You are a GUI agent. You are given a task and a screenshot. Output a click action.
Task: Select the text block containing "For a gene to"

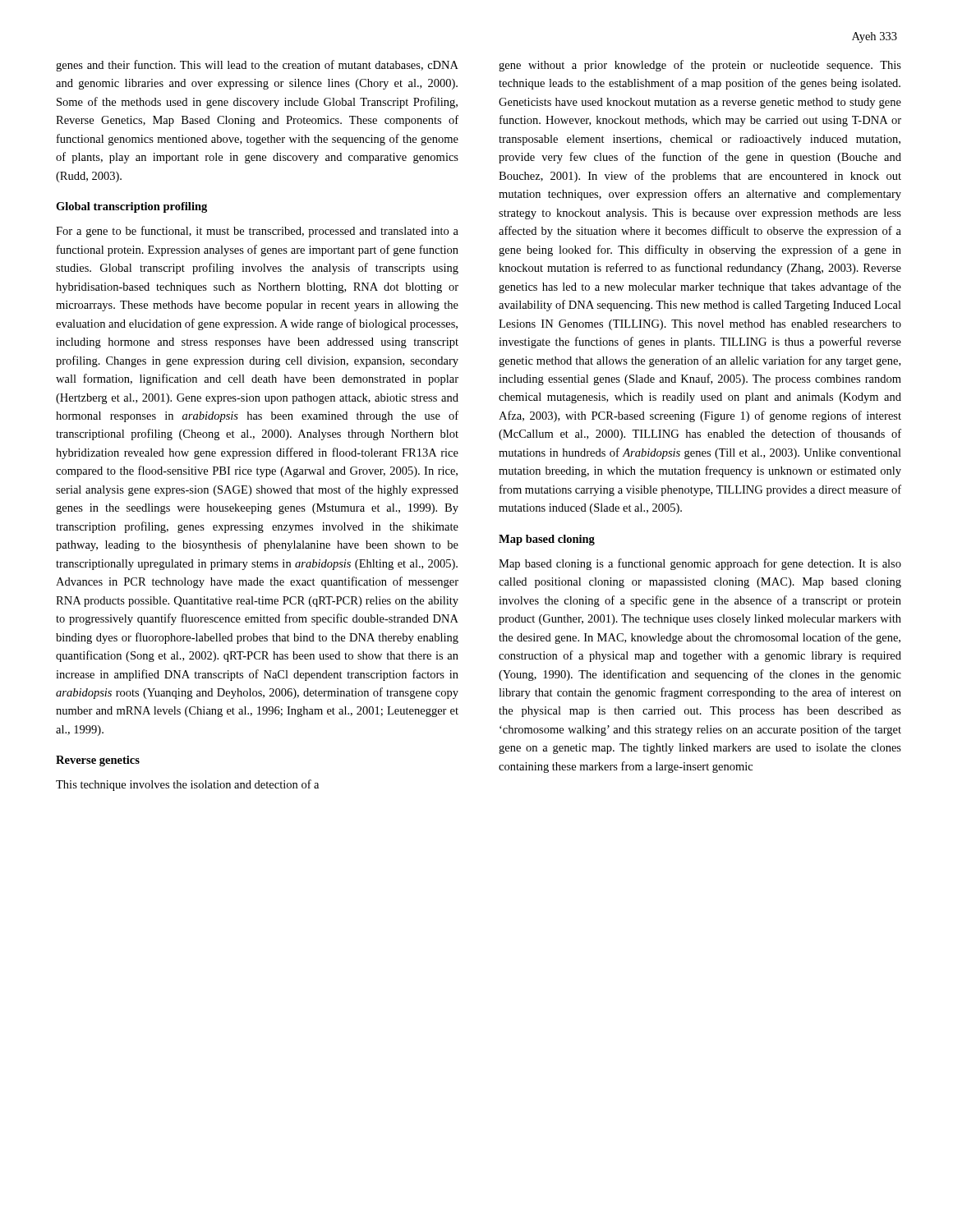[257, 480]
